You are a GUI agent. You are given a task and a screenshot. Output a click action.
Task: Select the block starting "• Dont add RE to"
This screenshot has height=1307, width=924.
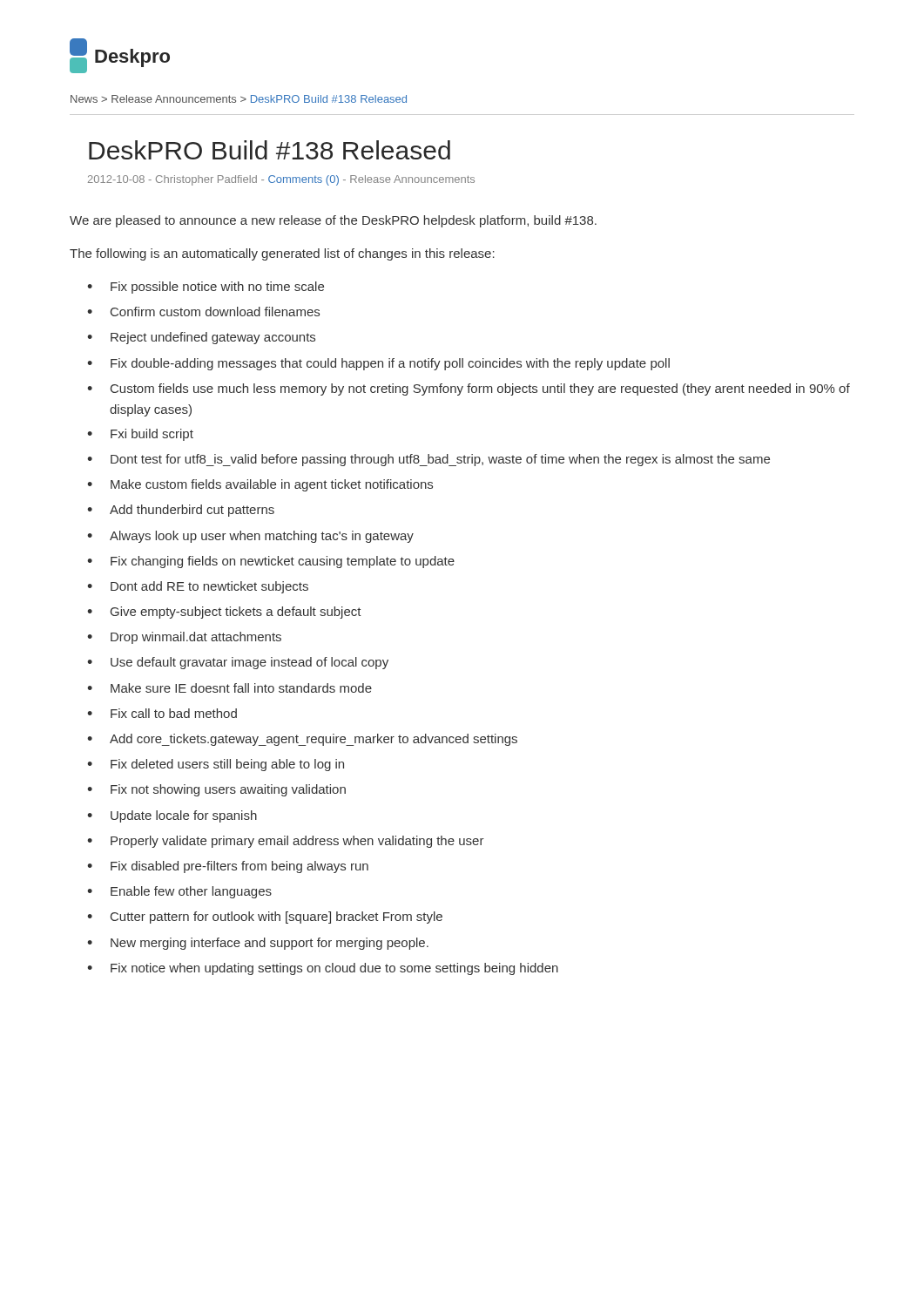point(198,587)
